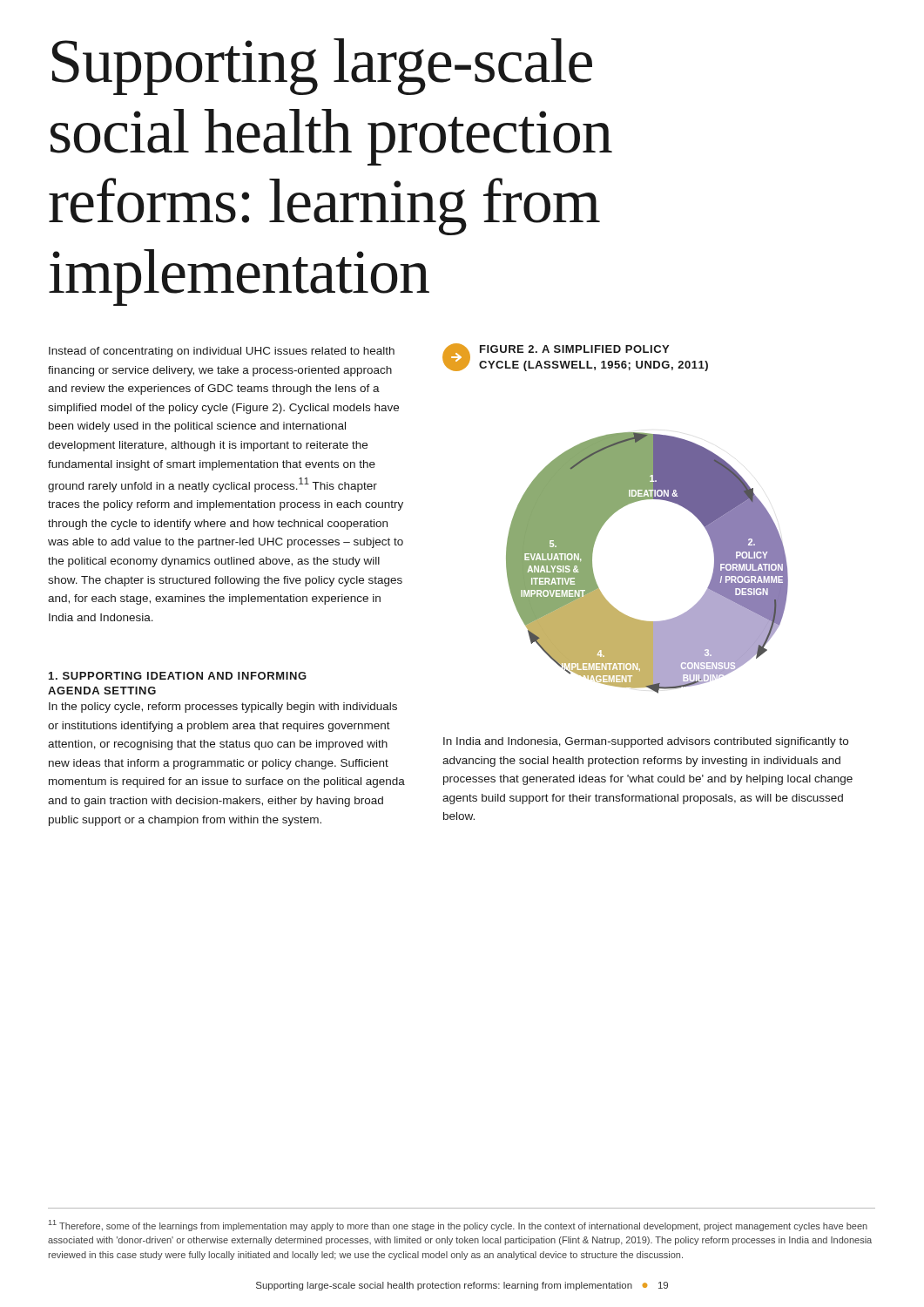Click the passage that begins "Instead of concentrating on individual UHC issues related"

[229, 484]
